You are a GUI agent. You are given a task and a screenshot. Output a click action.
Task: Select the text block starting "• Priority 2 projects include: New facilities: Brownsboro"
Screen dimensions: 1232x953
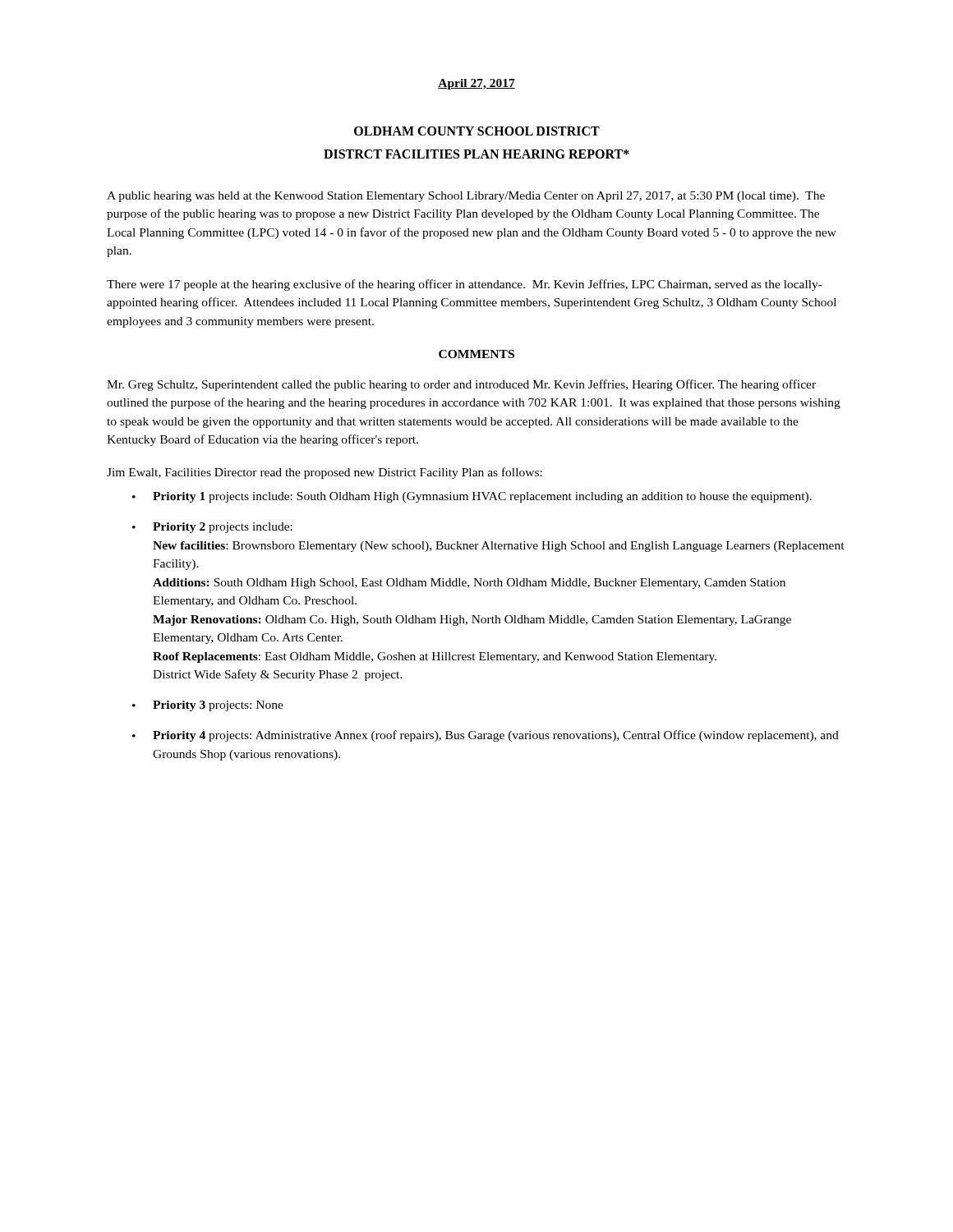pyautogui.click(x=212, y=528)
